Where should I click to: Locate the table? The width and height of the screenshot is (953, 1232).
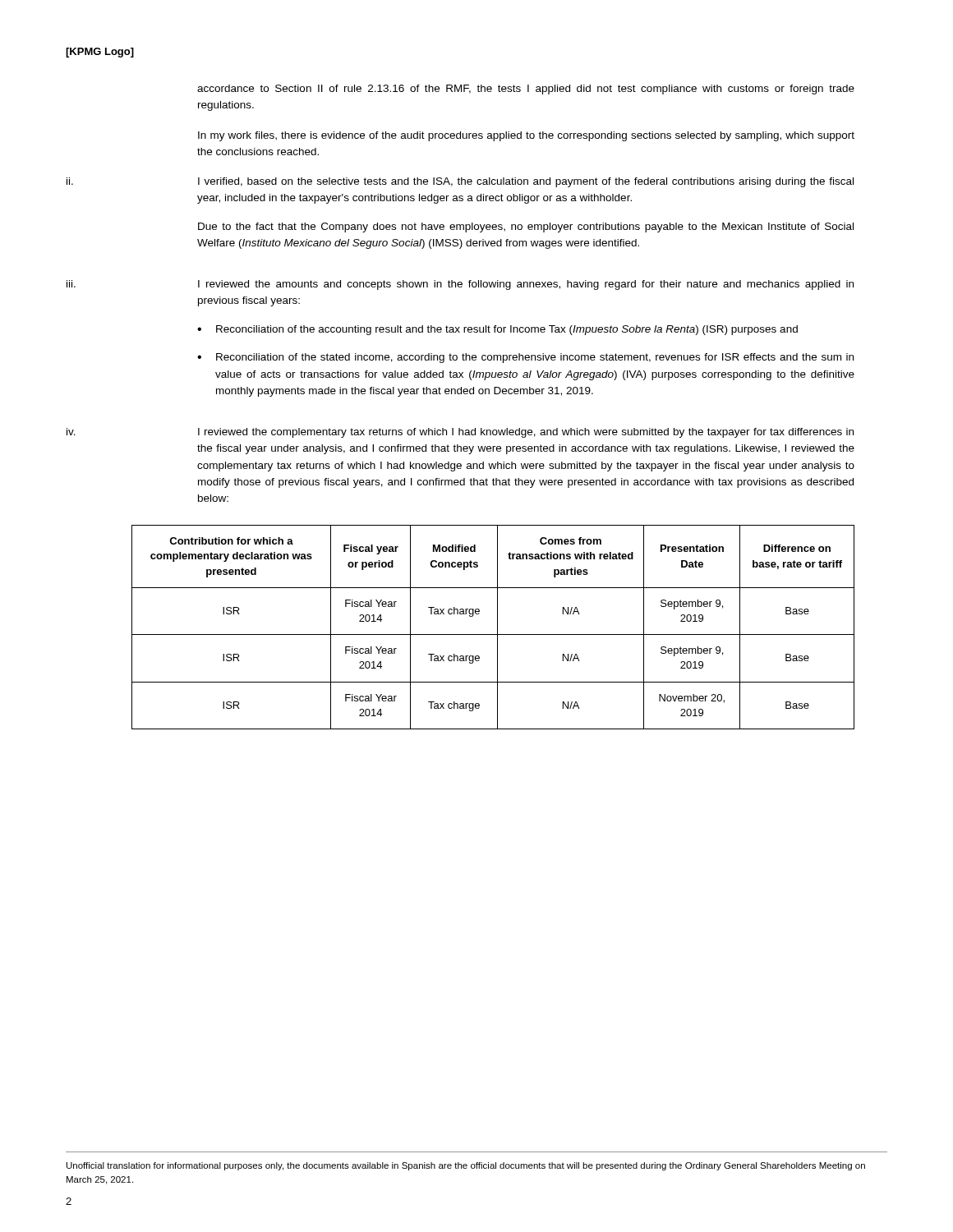(x=493, y=627)
